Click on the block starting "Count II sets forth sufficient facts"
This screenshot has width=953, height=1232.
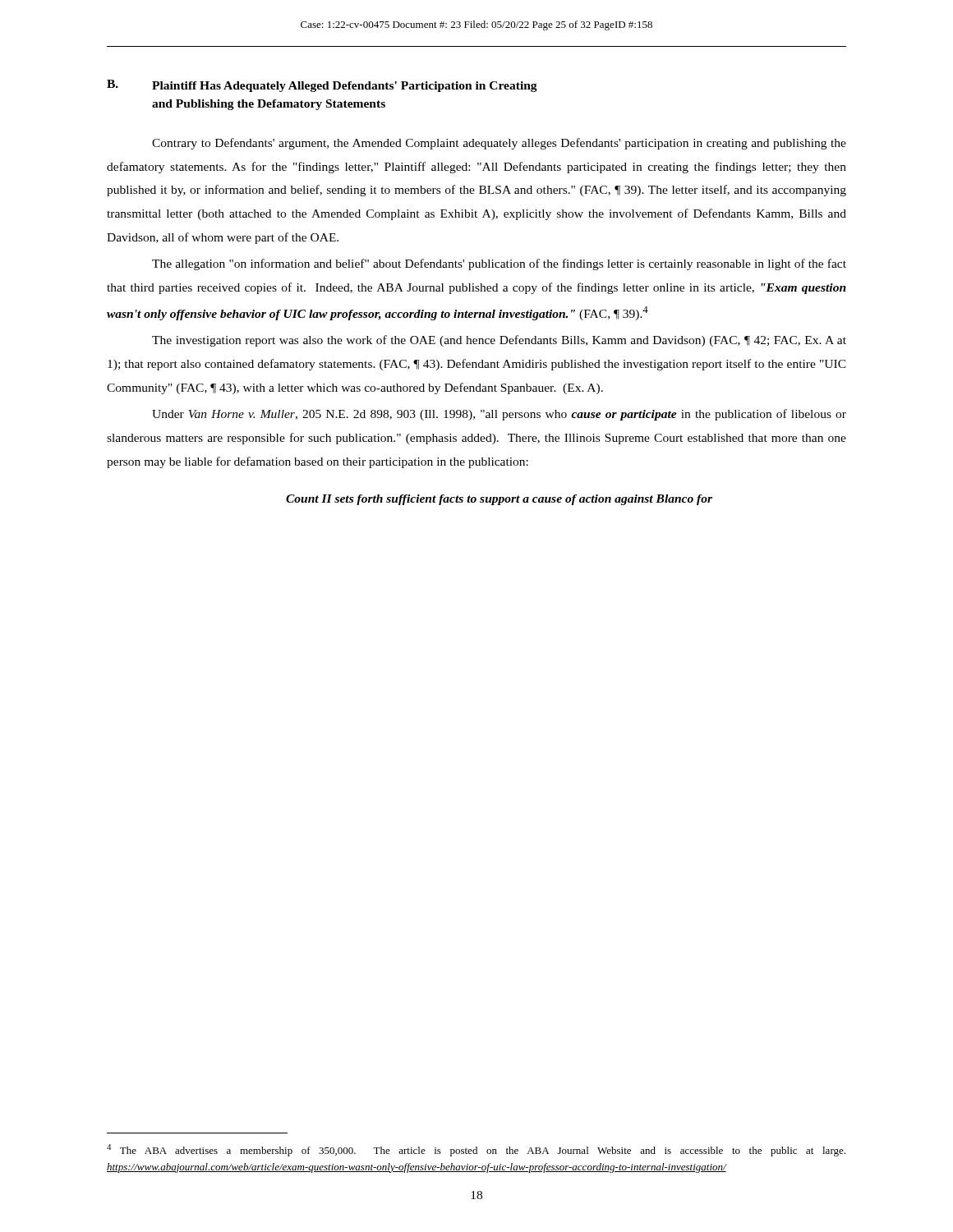[x=499, y=498]
